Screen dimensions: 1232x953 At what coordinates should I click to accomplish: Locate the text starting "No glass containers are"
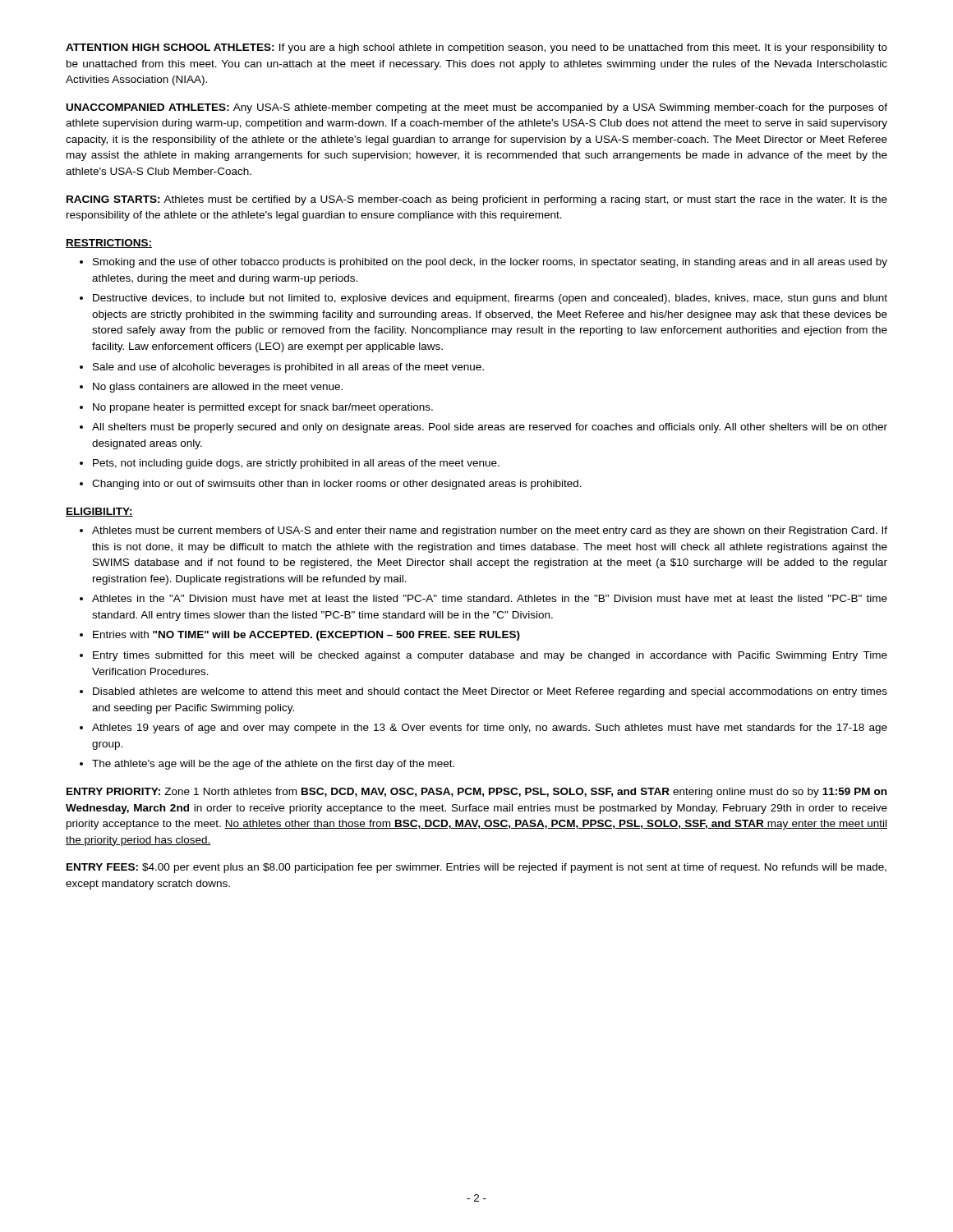pos(218,387)
